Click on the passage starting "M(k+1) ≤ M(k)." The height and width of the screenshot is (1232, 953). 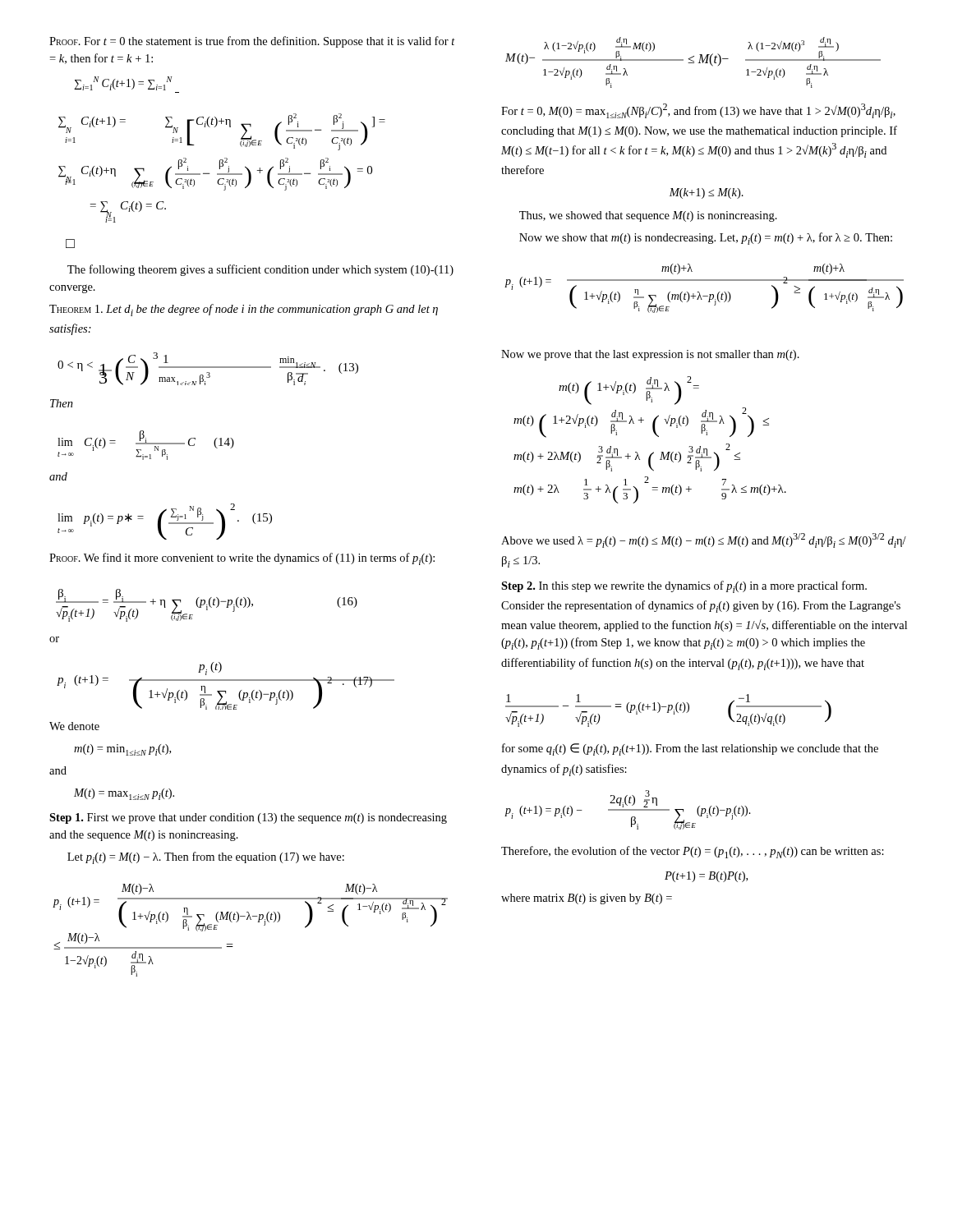(x=707, y=193)
